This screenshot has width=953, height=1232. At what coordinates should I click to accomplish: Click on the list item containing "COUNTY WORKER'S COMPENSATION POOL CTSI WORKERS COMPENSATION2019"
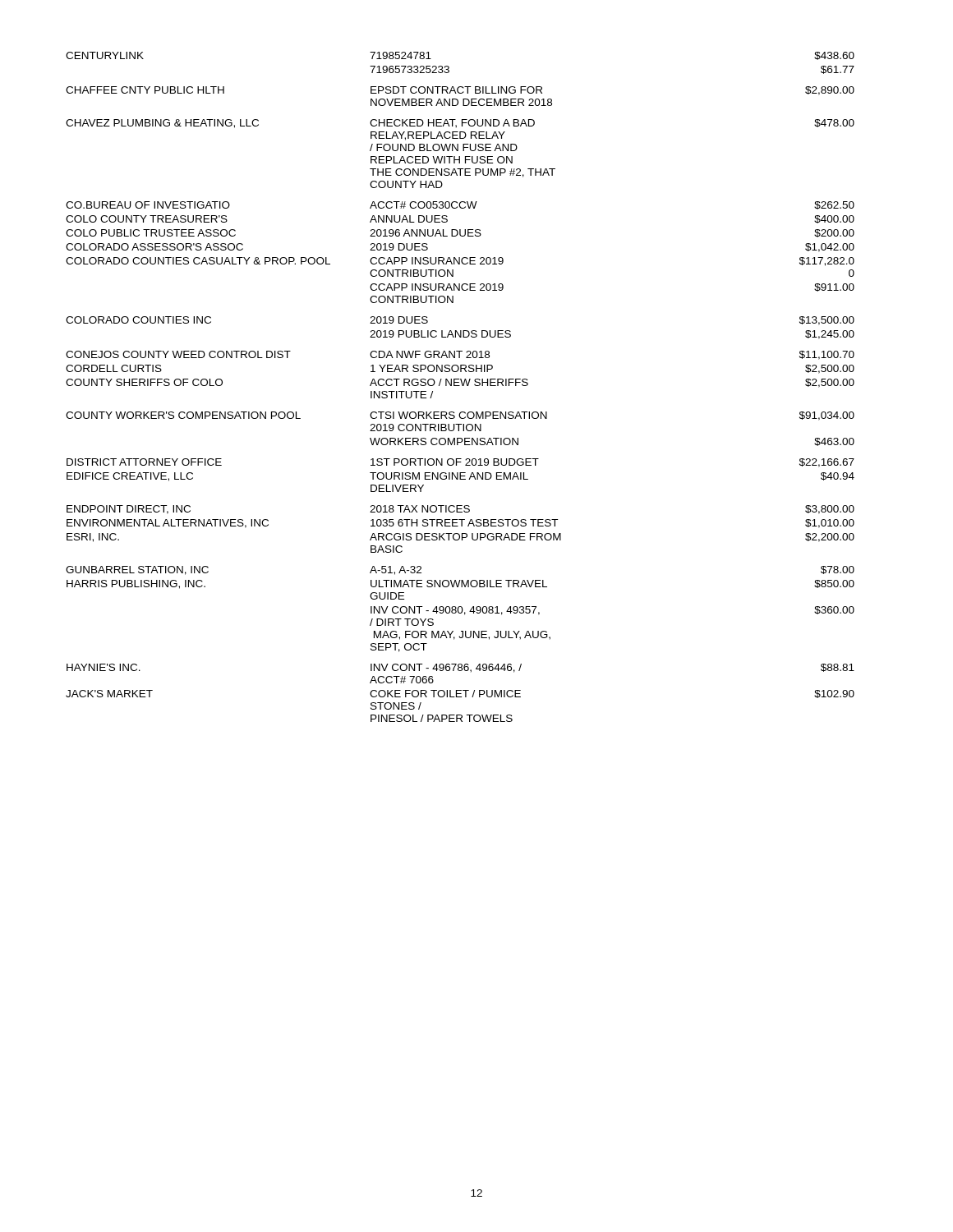pyautogui.click(x=460, y=421)
